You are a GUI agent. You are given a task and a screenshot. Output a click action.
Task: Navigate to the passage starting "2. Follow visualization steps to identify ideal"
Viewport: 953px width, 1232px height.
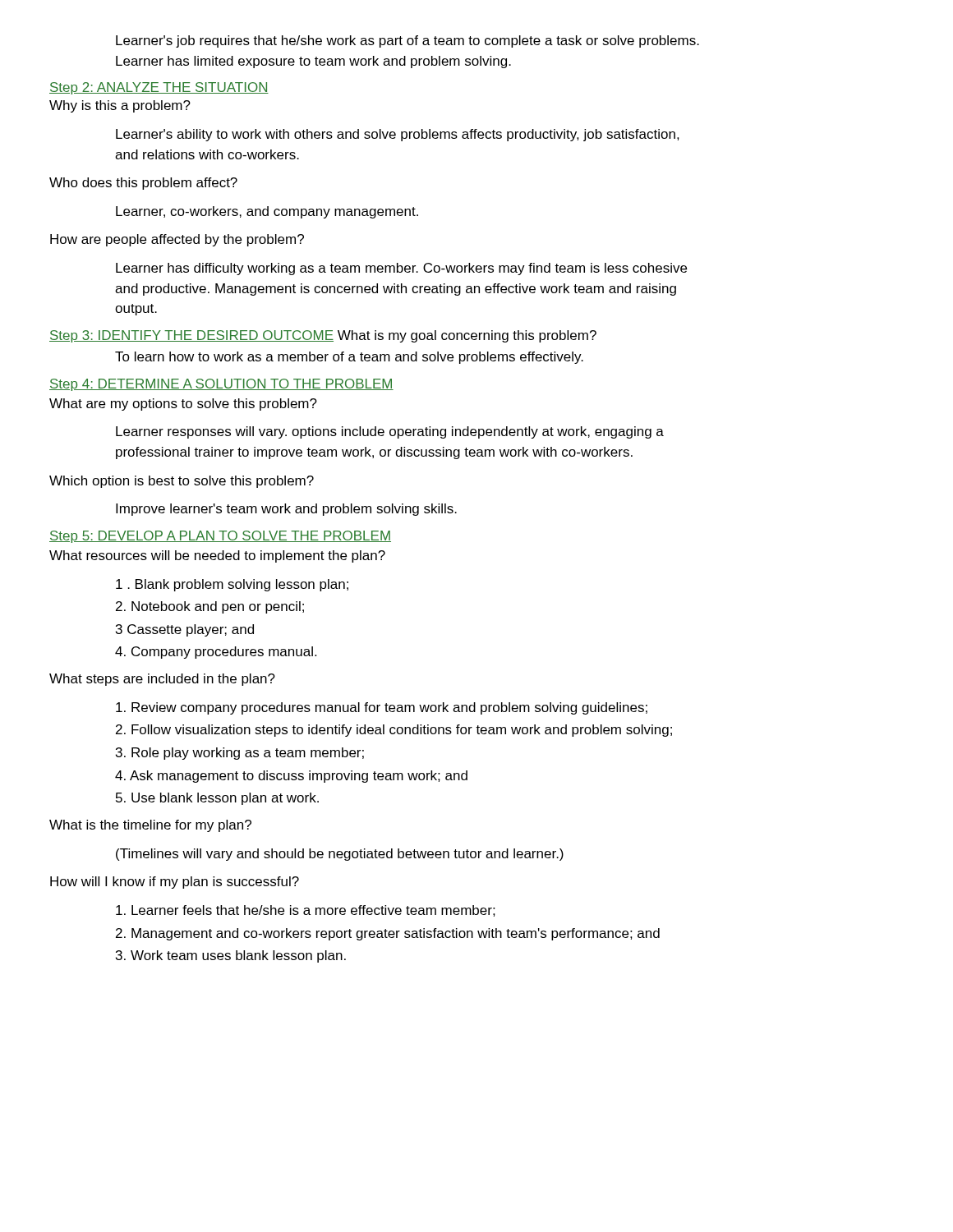[509, 731]
